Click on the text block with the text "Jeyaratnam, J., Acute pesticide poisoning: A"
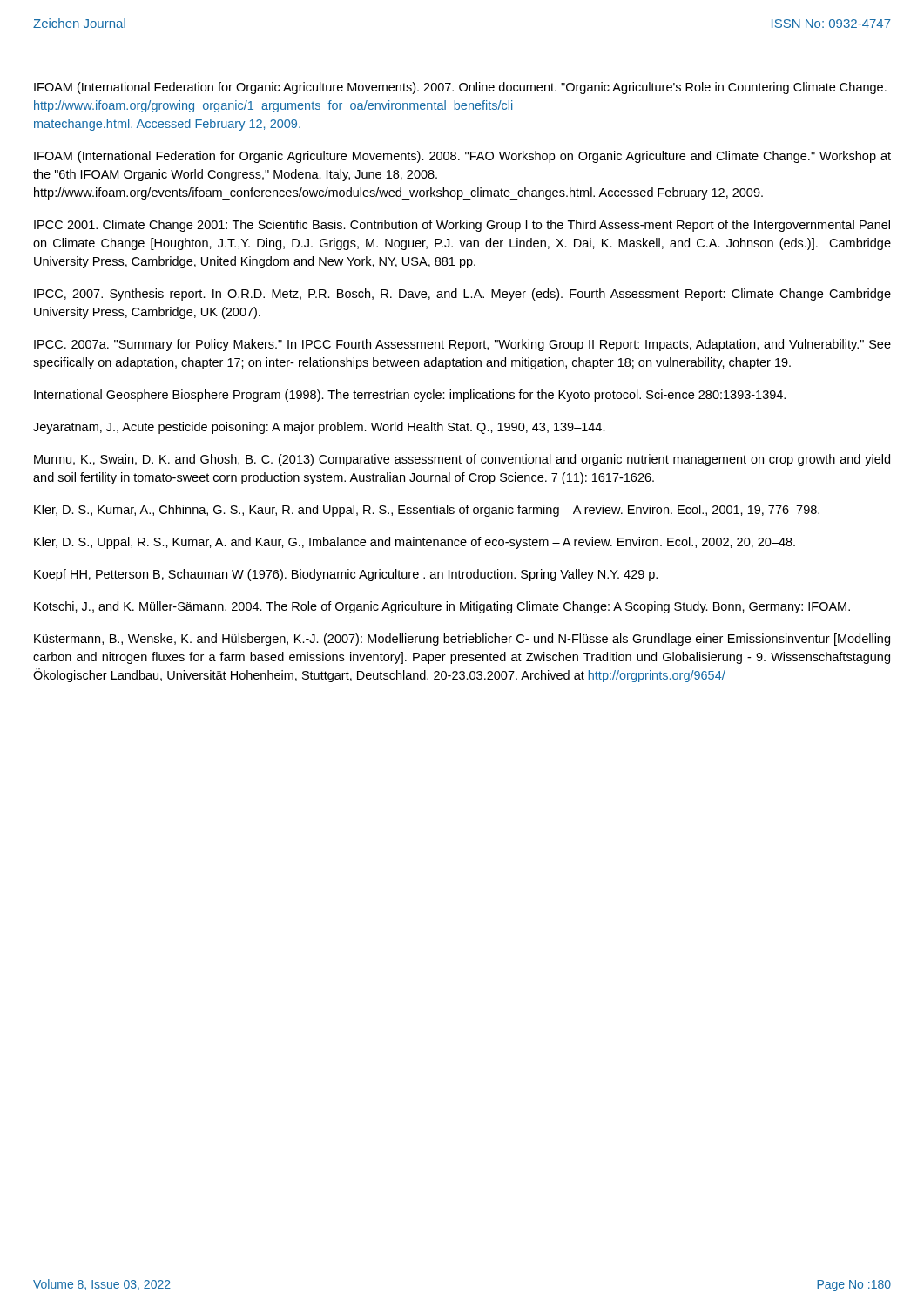Viewport: 924px width, 1307px height. 319,427
